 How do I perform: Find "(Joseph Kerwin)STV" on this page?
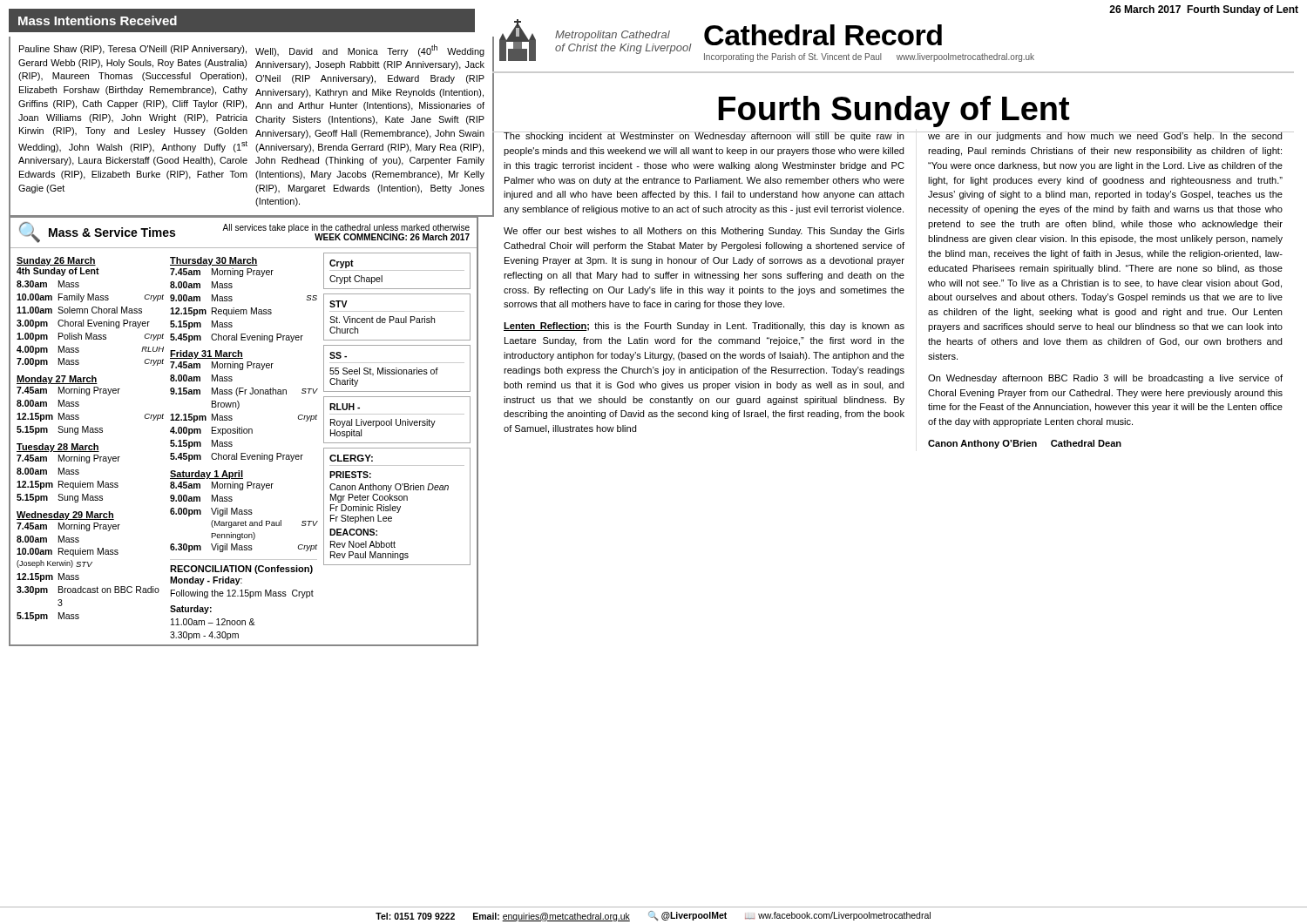54,564
